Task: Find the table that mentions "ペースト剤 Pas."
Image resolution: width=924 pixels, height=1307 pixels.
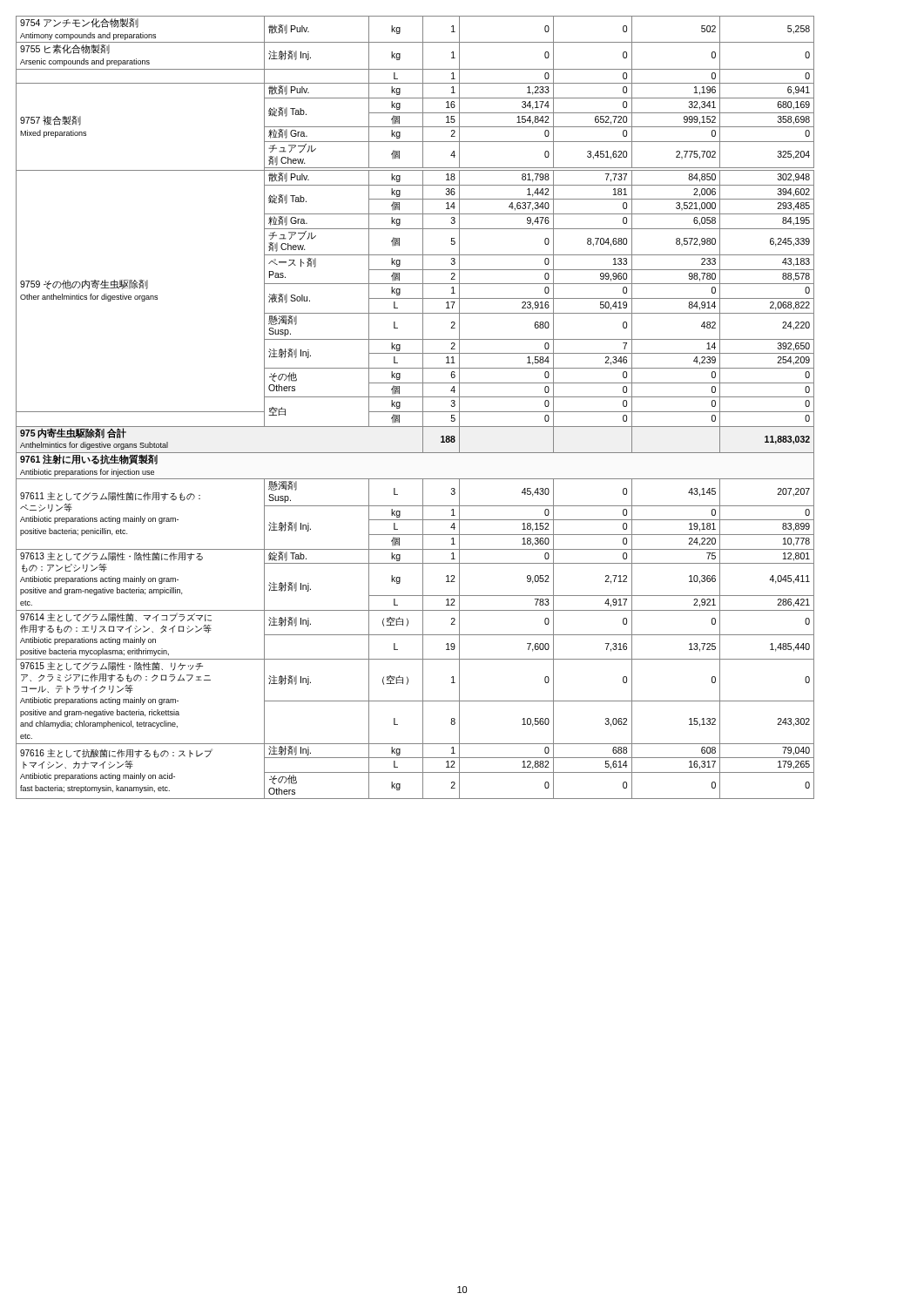Action: (462, 407)
